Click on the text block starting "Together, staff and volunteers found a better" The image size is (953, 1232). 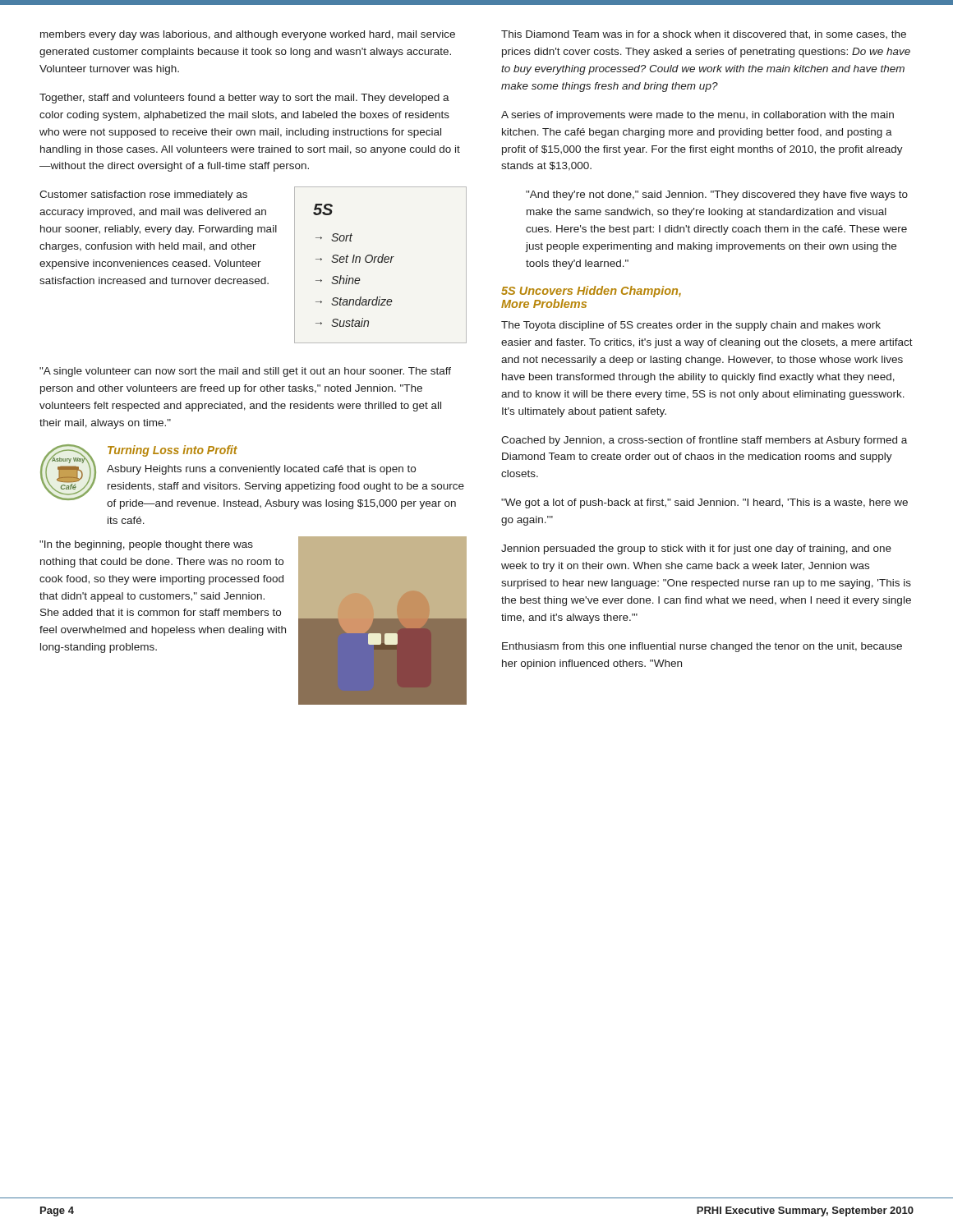coord(250,131)
